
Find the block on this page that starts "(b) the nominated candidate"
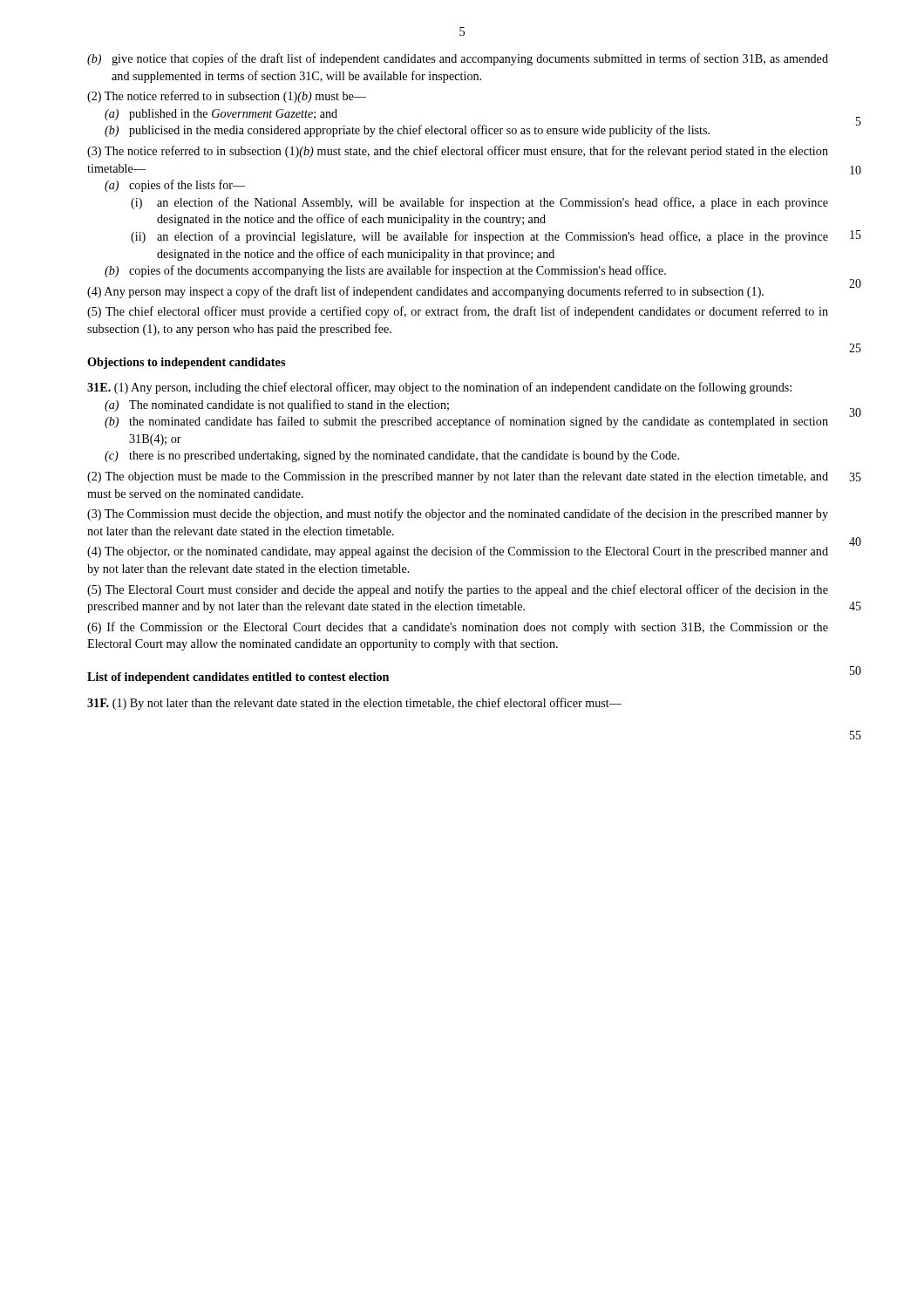pyautogui.click(x=466, y=431)
